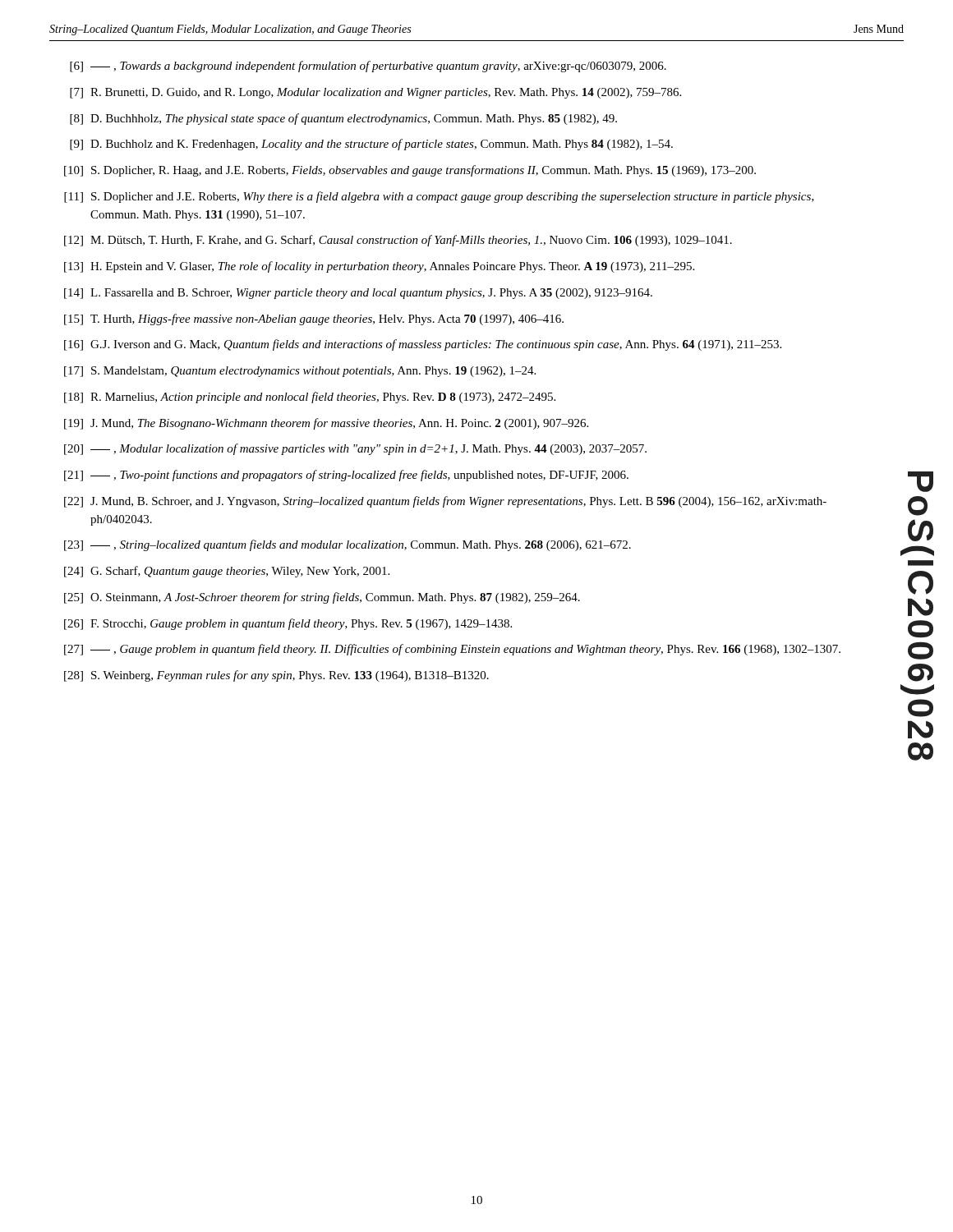Viewport: 953px width, 1232px height.
Task: Where is the passage that starts "[20] , Modular localization of massive particles with"?
Action: pos(452,449)
